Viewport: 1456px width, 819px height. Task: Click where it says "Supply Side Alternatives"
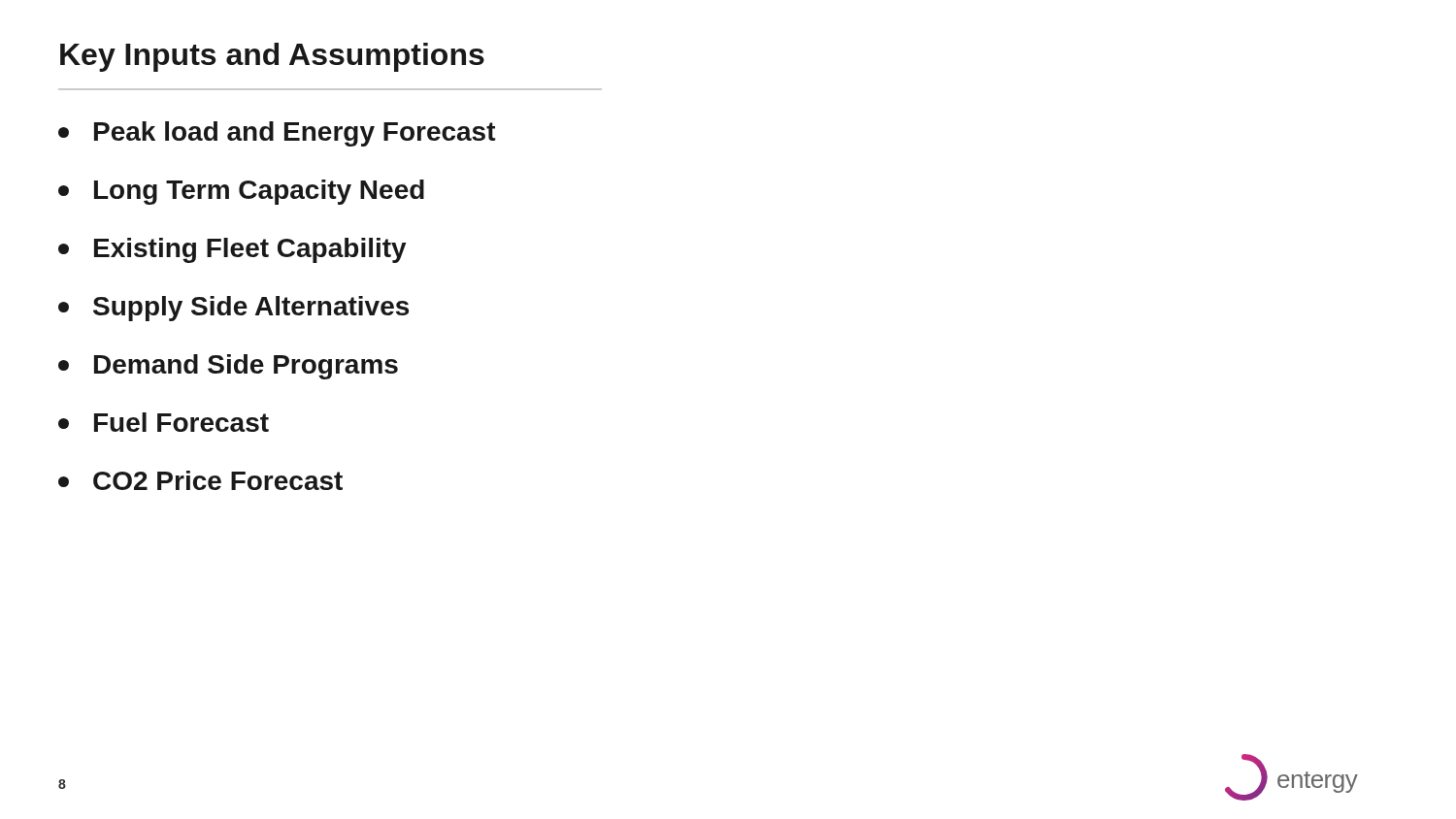point(234,307)
